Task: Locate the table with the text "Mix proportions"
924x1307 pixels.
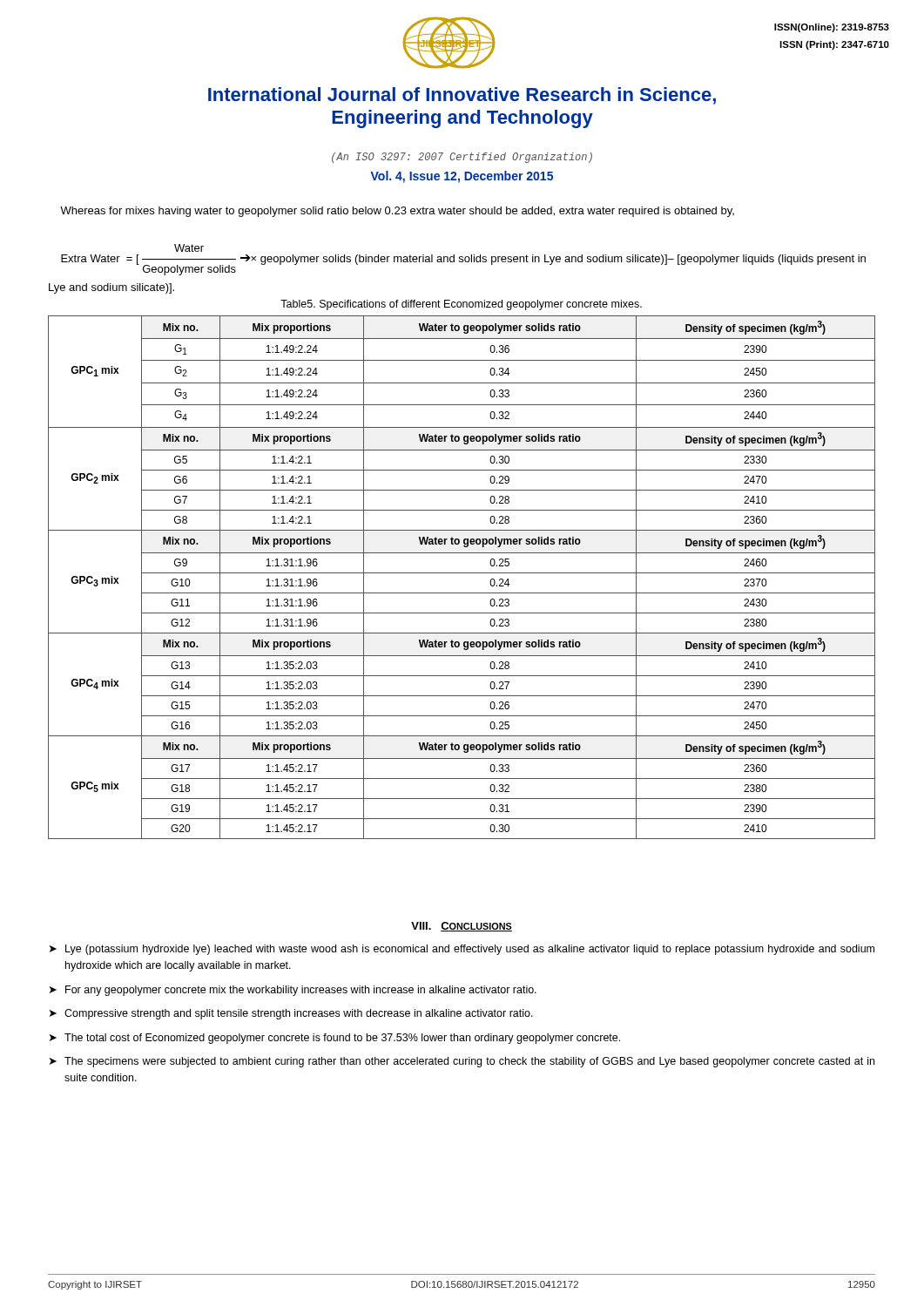Action: click(462, 577)
